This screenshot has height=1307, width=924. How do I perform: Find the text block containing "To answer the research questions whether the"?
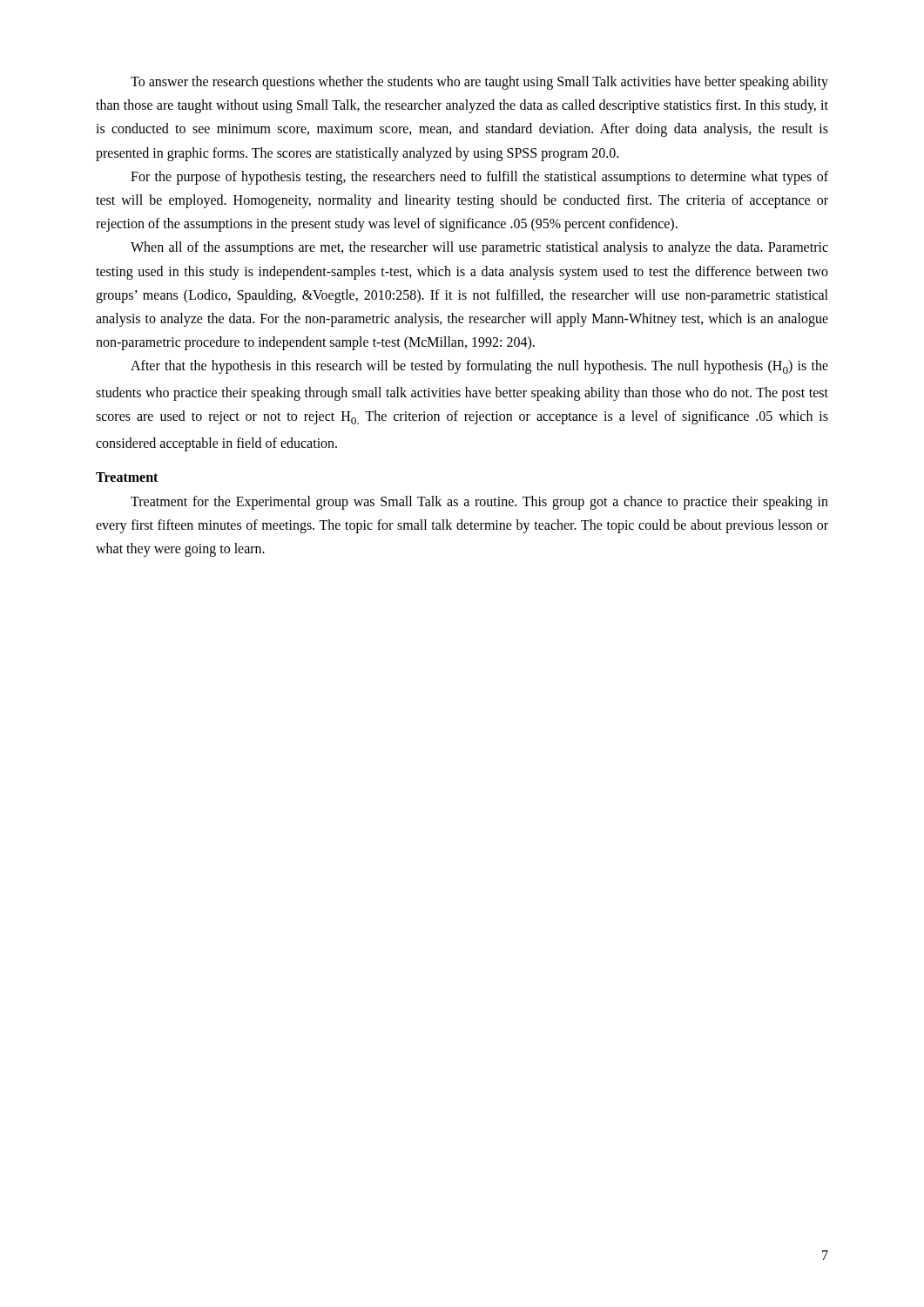click(462, 117)
